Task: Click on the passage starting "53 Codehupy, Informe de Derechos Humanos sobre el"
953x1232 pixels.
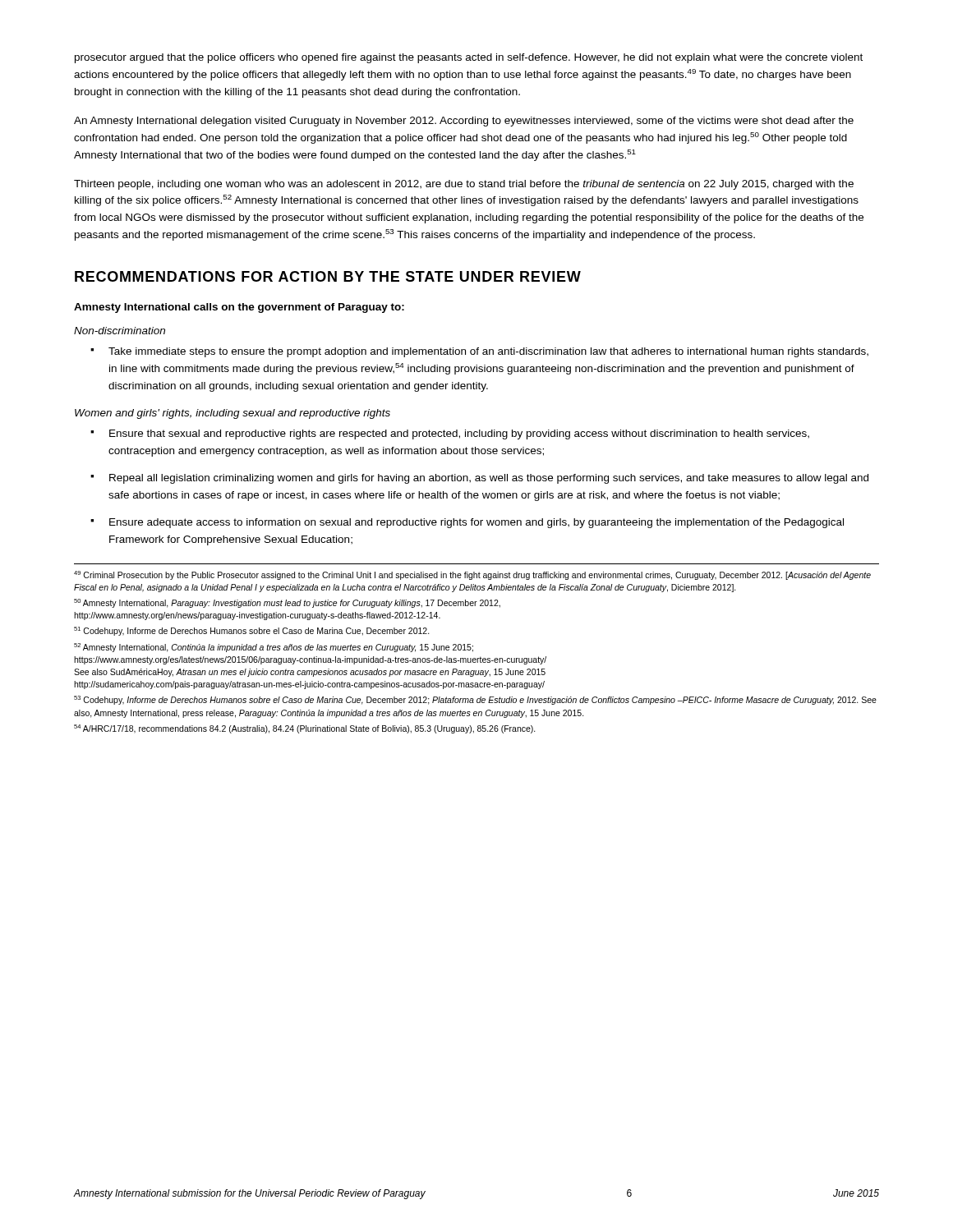Action: 475,706
